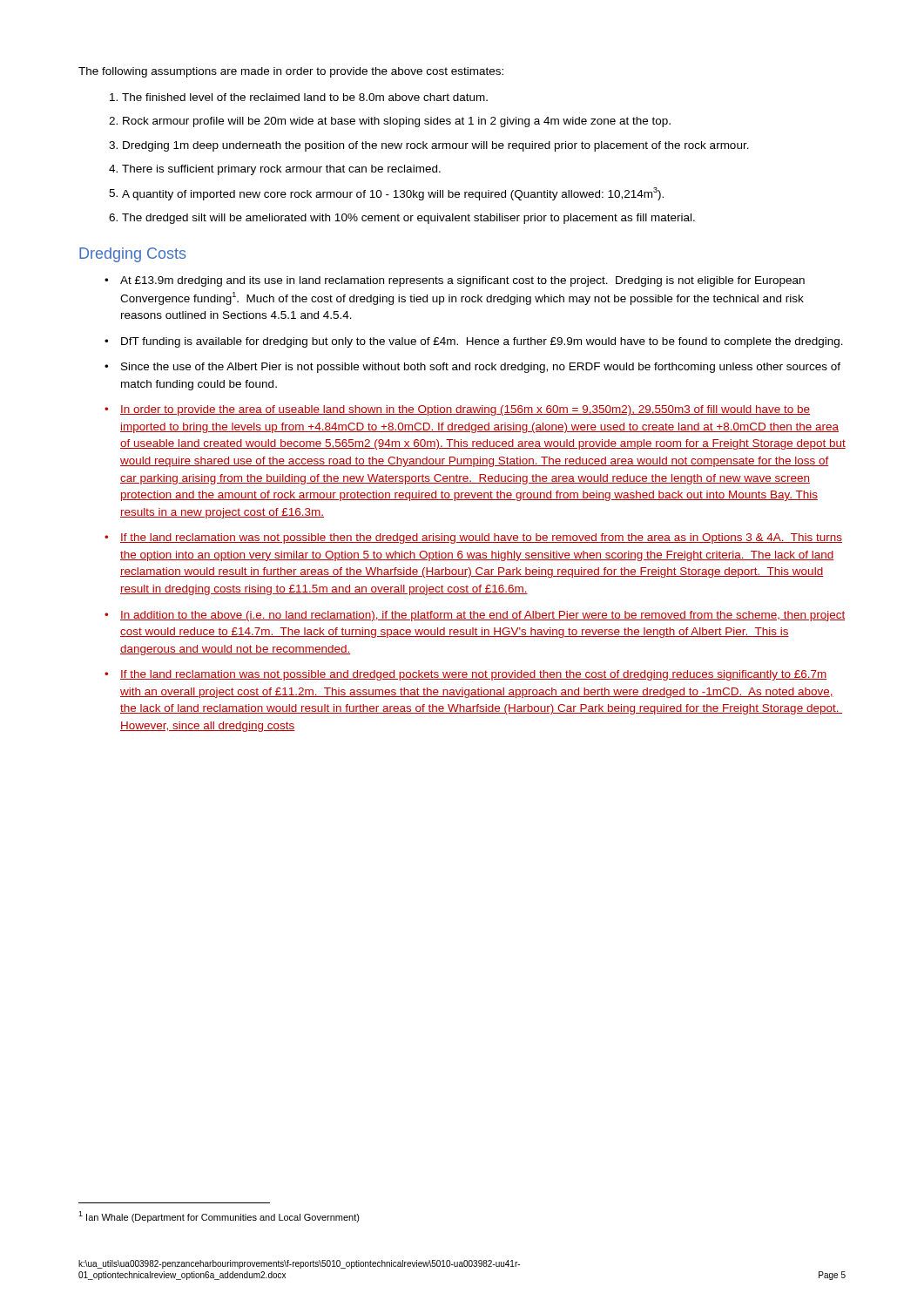Viewport: 924px width, 1307px height.
Task: Navigate to the block starting "In addition to the above (i.e. no land"
Action: point(483,631)
